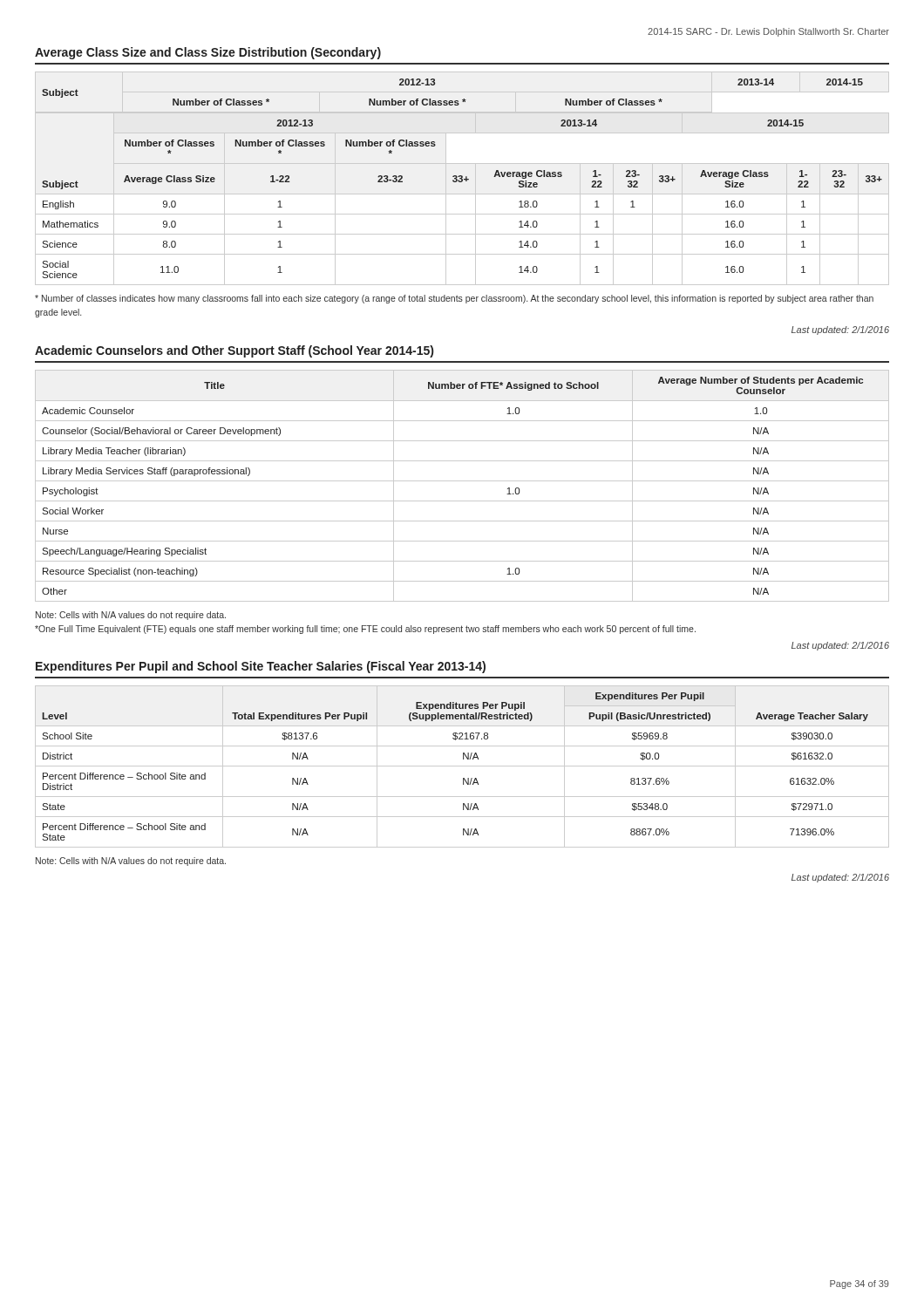Click on the table containing "School Site"
924x1308 pixels.
click(x=462, y=766)
